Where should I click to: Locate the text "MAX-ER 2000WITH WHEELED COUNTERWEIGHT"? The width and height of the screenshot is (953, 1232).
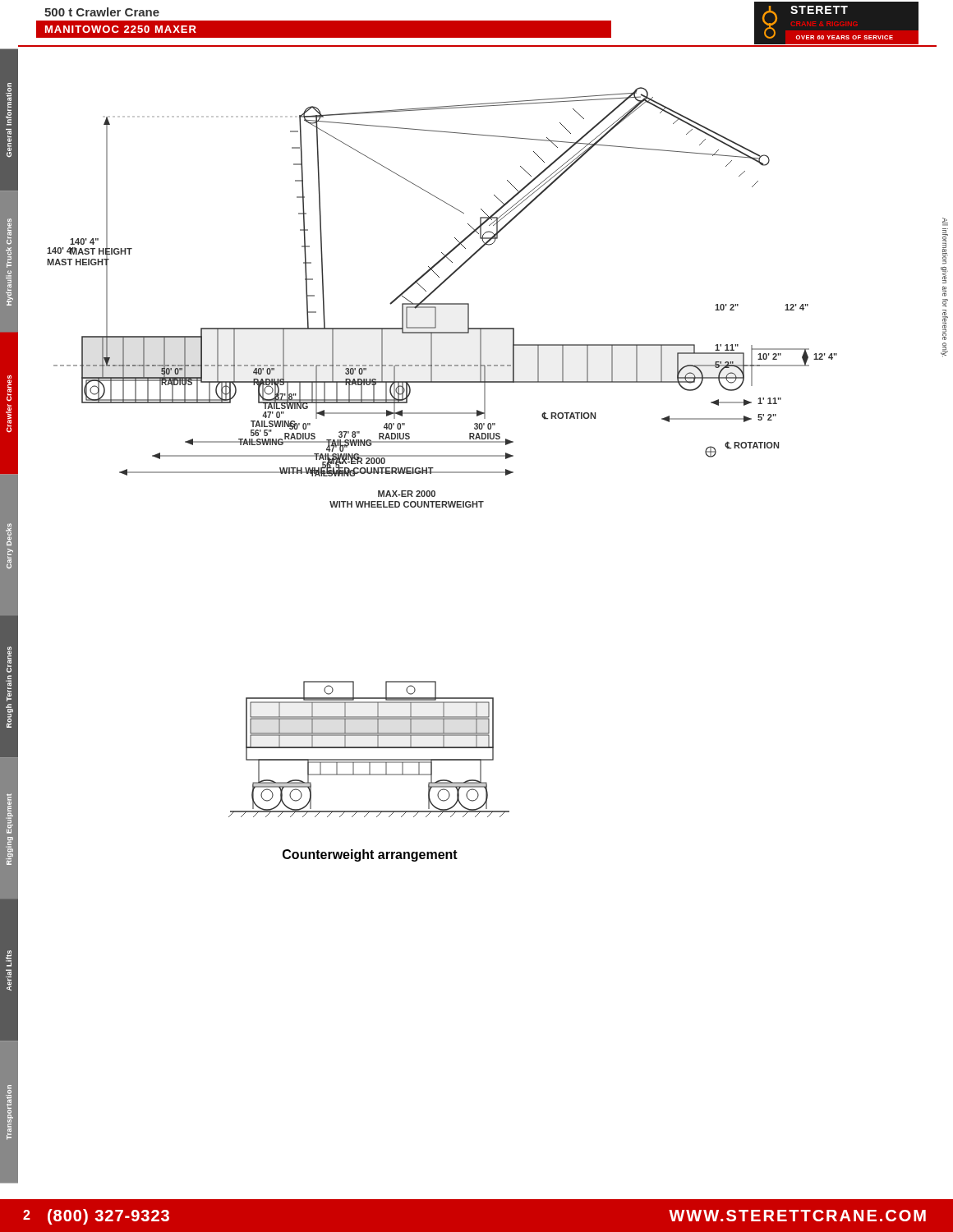pos(356,466)
